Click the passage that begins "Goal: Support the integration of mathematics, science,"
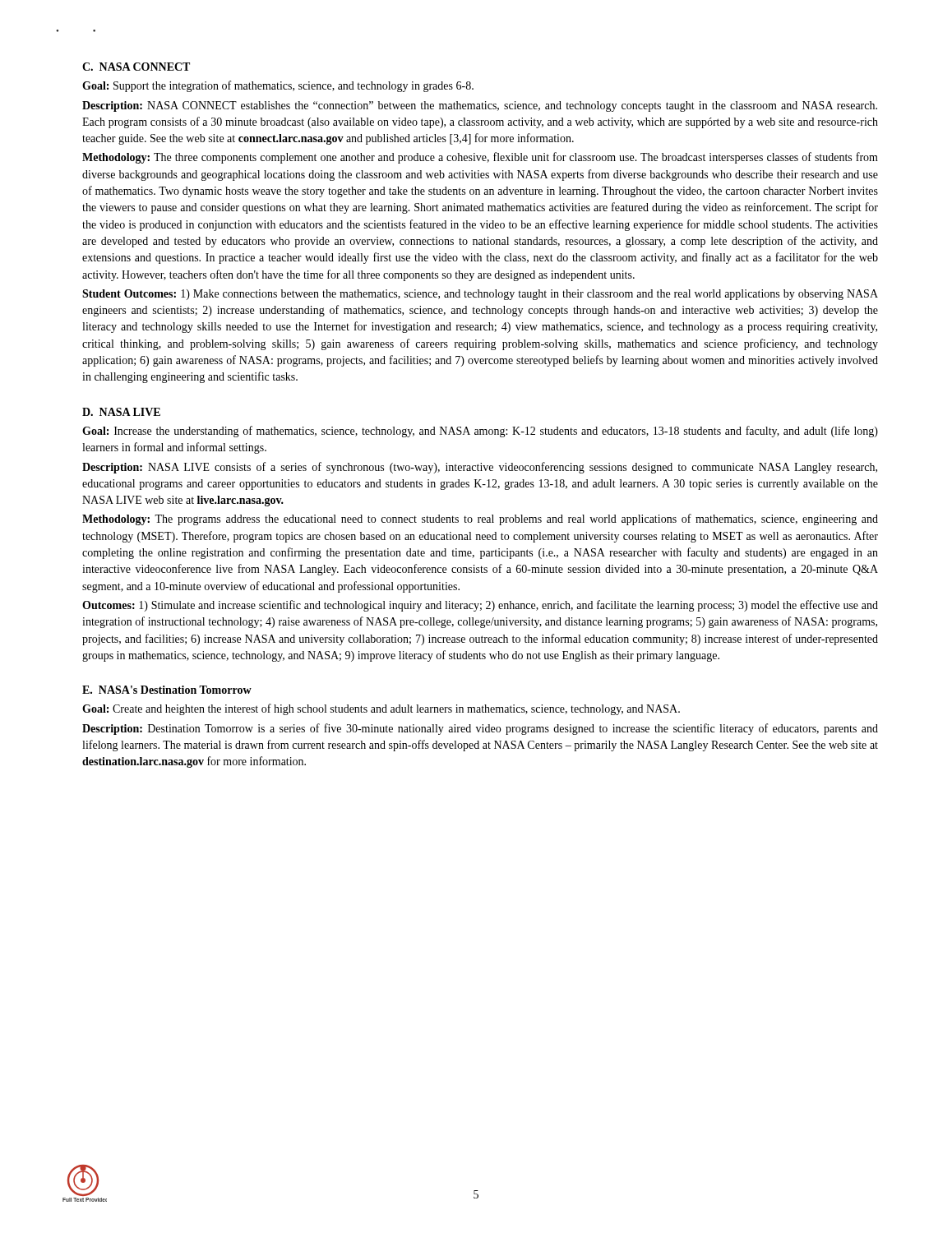 pyautogui.click(x=278, y=86)
